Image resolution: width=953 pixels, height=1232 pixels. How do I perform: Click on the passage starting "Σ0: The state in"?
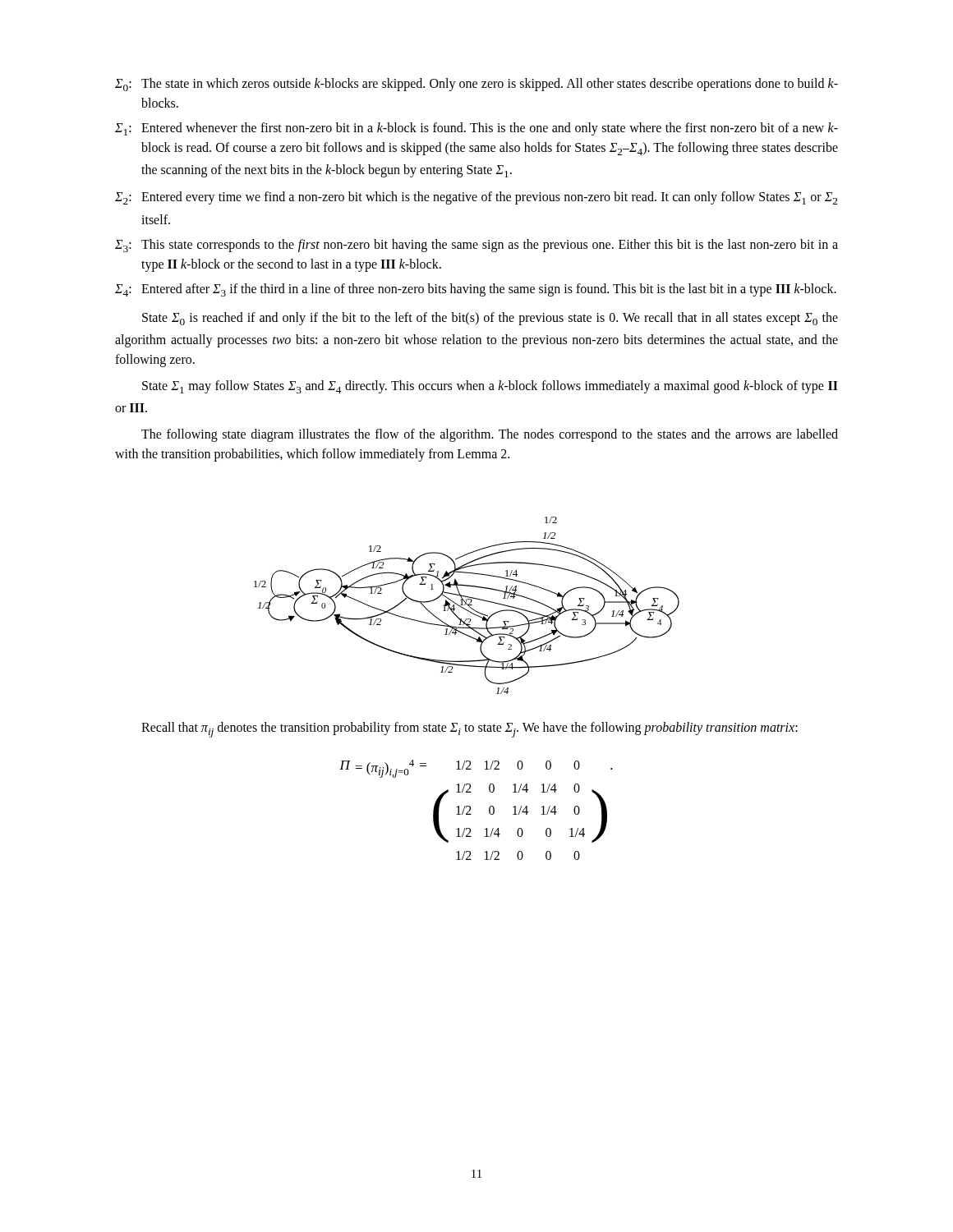pos(476,94)
